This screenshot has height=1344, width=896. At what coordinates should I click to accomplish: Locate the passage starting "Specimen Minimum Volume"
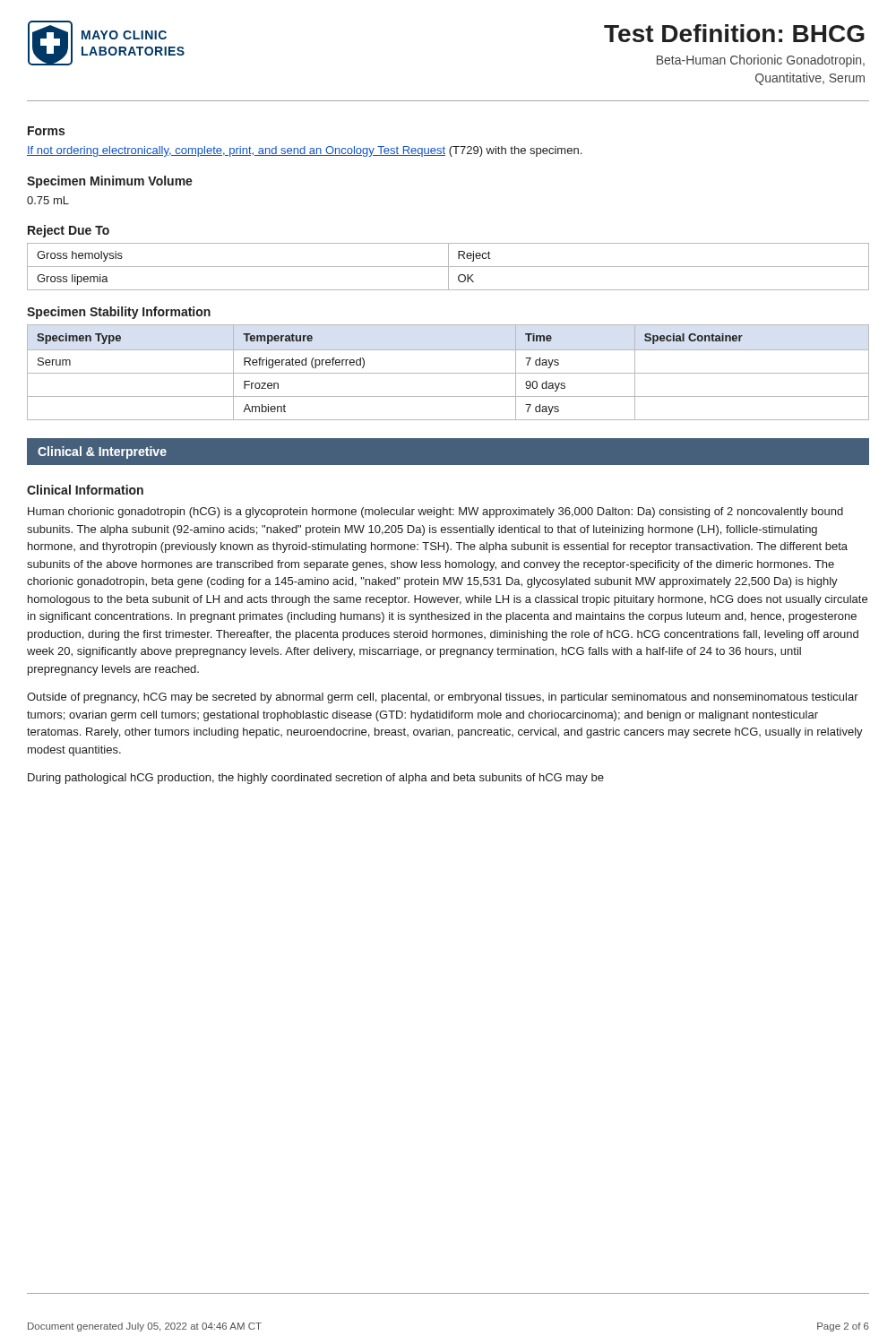pyautogui.click(x=110, y=181)
